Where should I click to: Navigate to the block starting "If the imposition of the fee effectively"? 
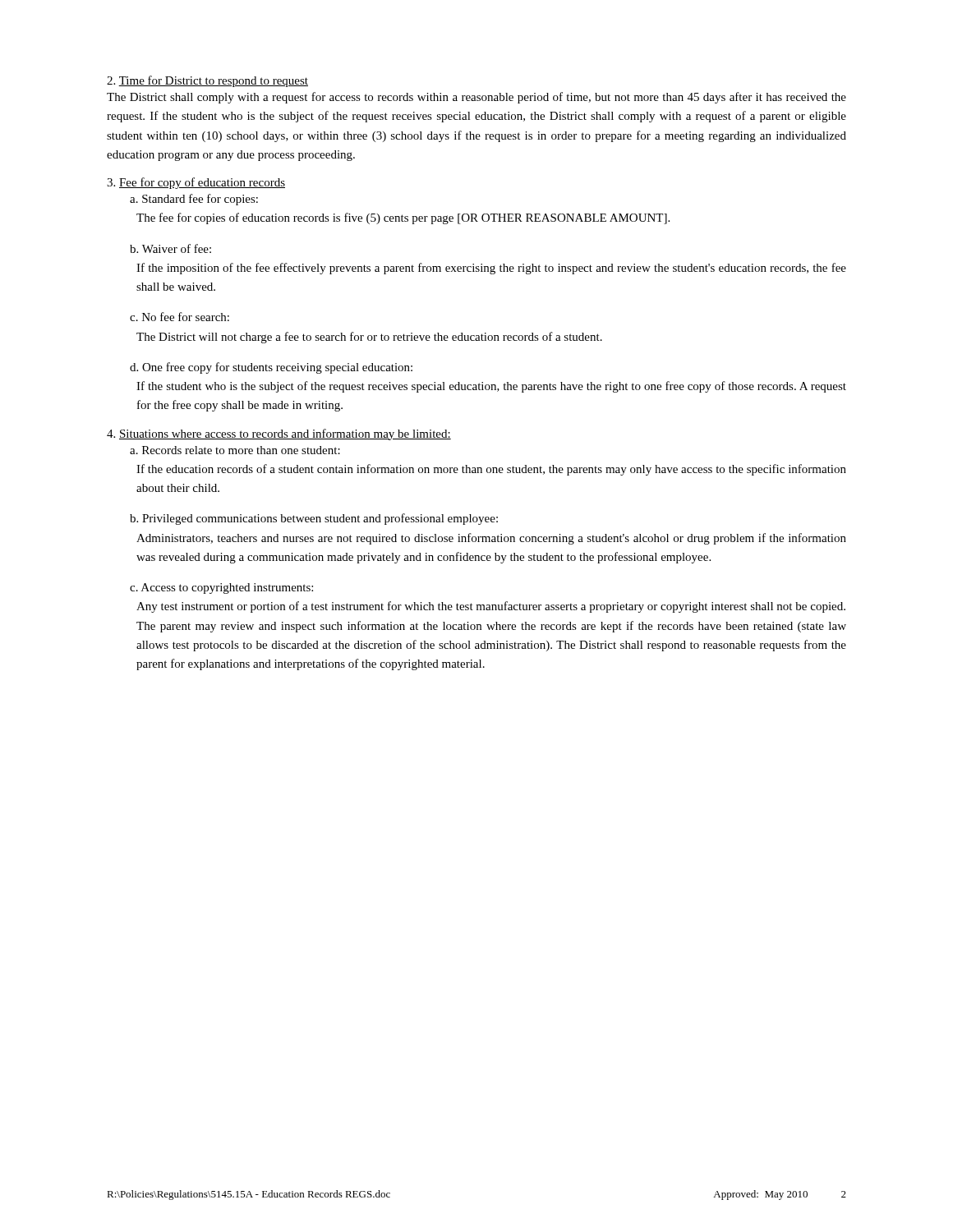click(491, 277)
